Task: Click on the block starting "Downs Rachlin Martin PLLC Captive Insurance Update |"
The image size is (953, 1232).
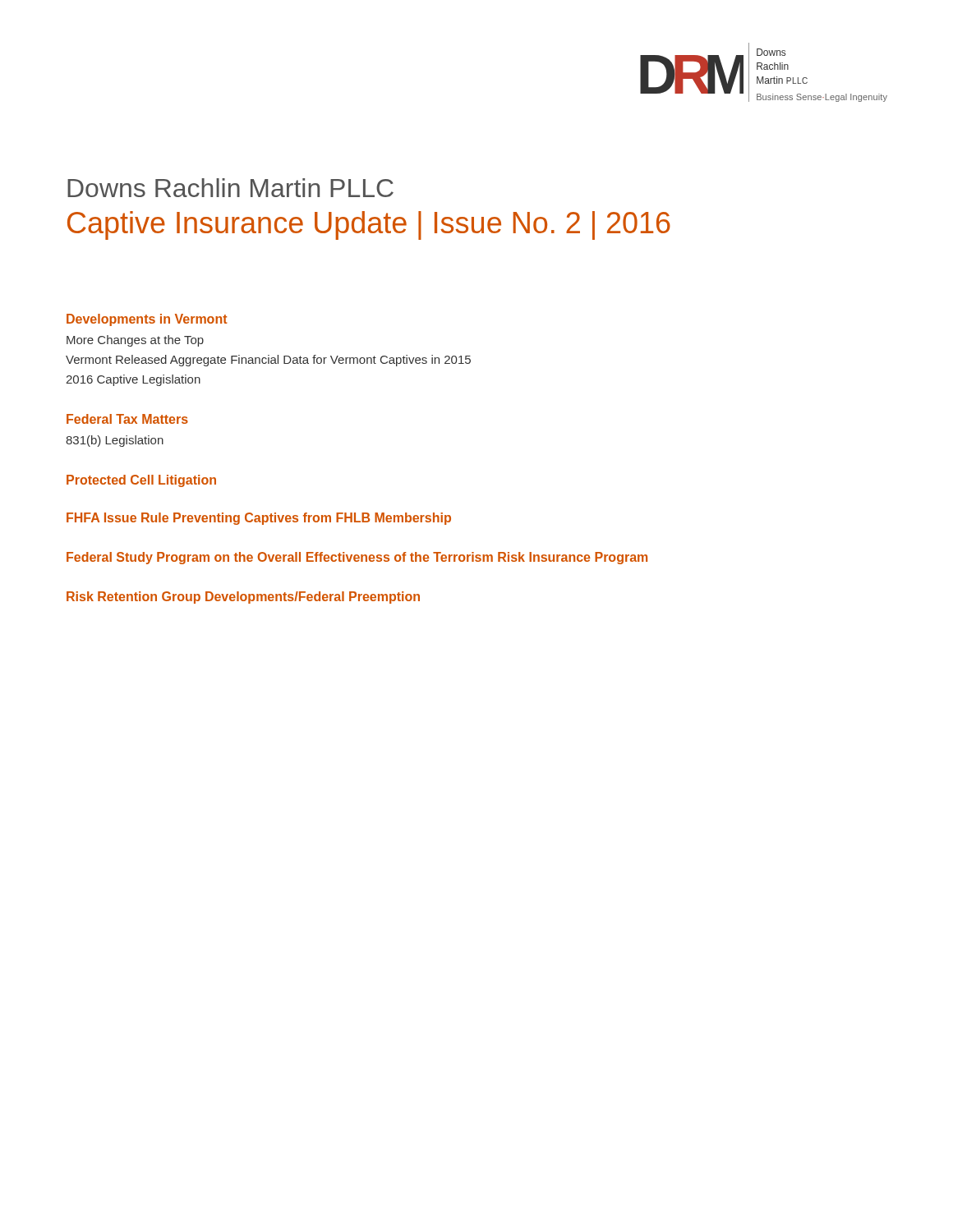Action: click(476, 207)
